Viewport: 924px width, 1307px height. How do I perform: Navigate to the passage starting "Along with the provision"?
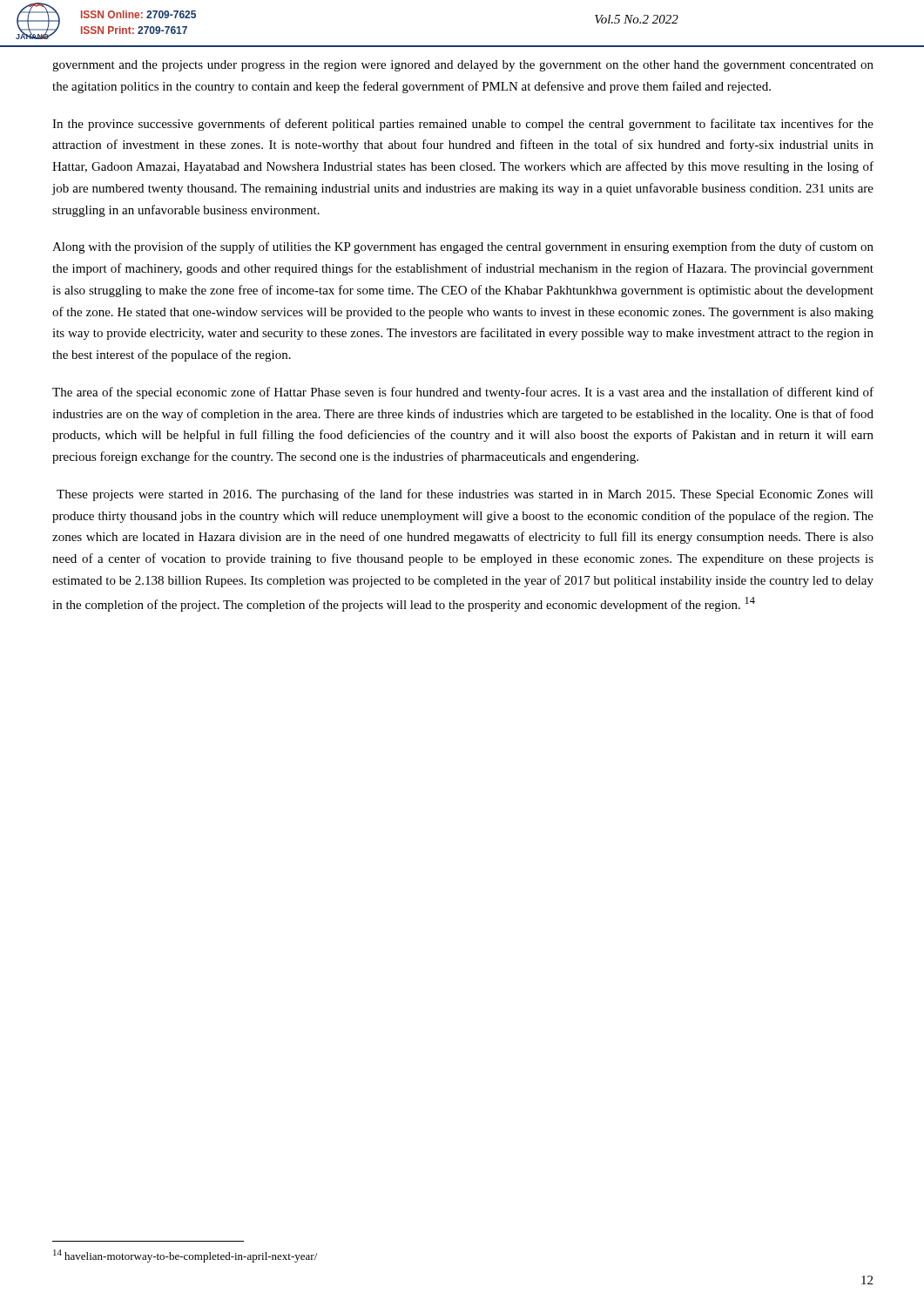click(463, 301)
